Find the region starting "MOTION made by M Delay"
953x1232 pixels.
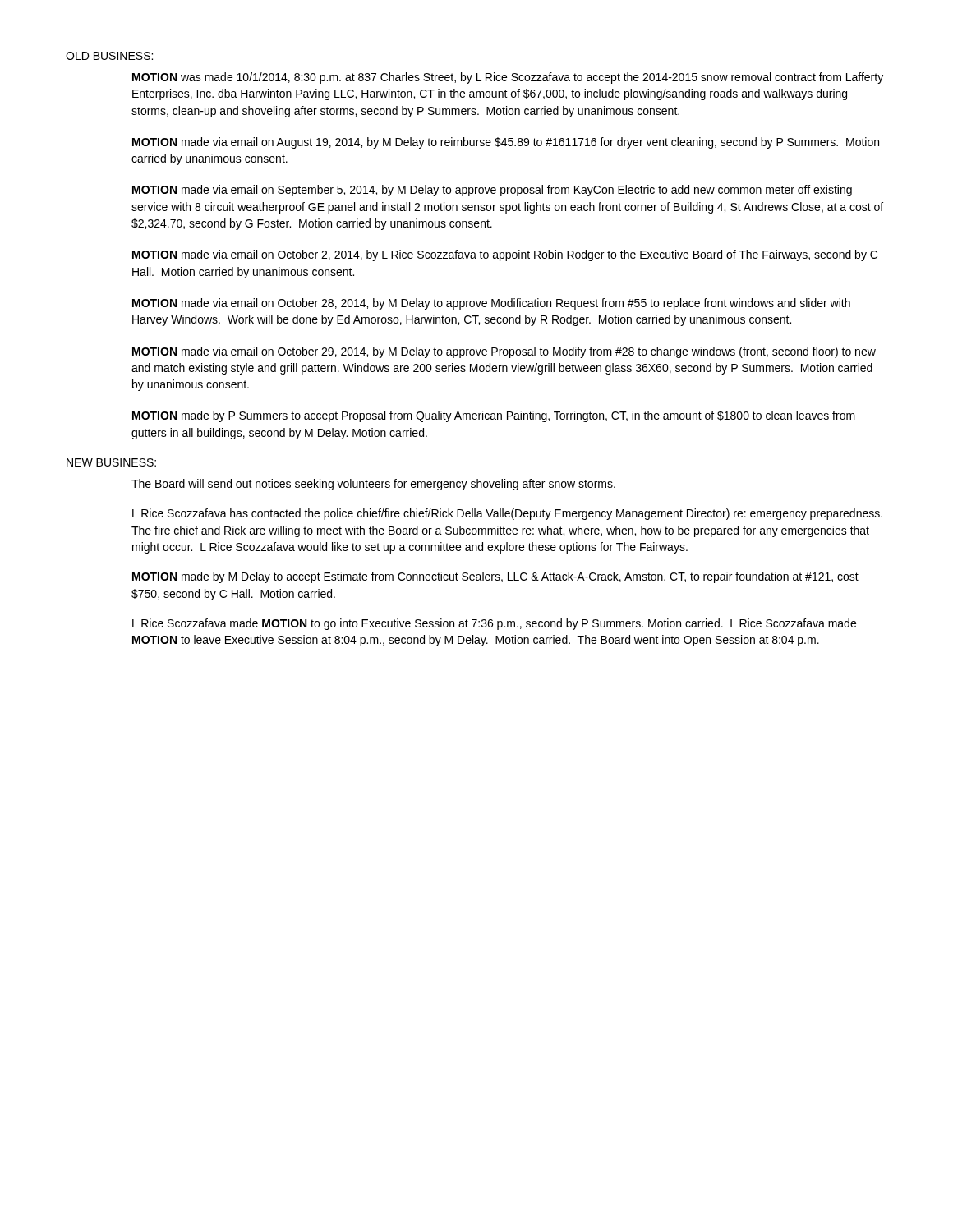pos(495,585)
